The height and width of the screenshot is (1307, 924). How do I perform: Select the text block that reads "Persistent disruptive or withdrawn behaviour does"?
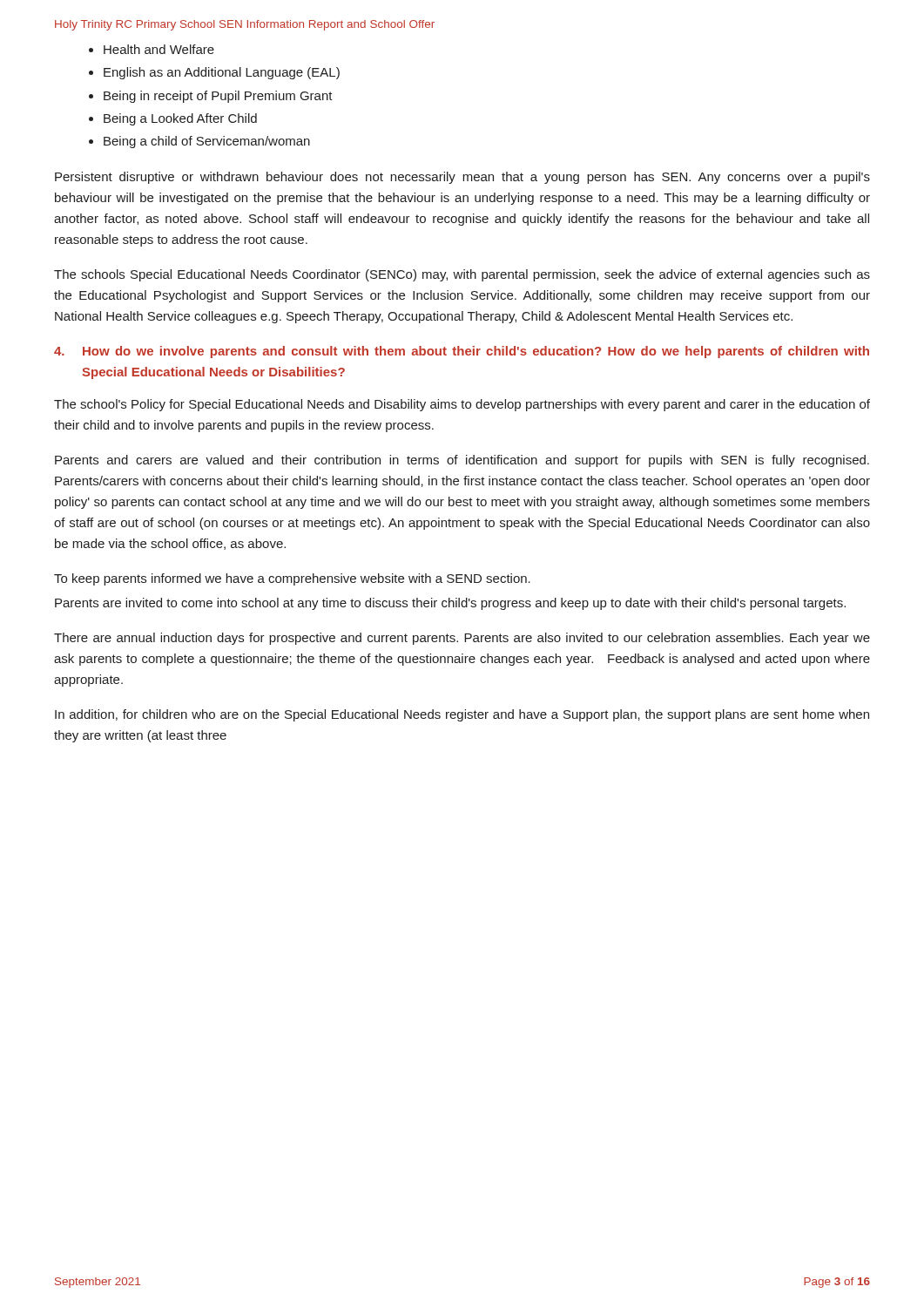coord(462,208)
